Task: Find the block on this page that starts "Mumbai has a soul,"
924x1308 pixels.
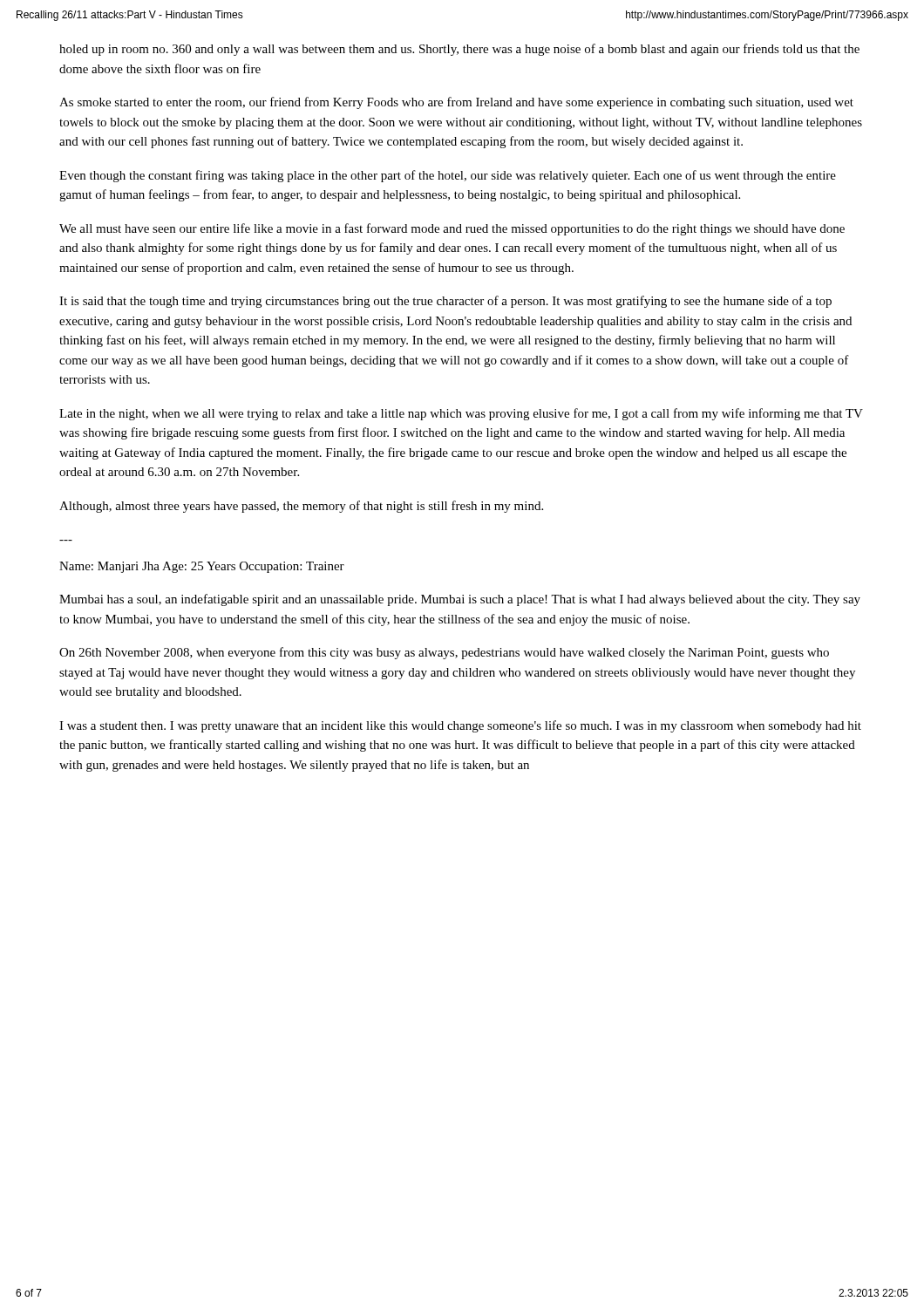Action: point(460,609)
